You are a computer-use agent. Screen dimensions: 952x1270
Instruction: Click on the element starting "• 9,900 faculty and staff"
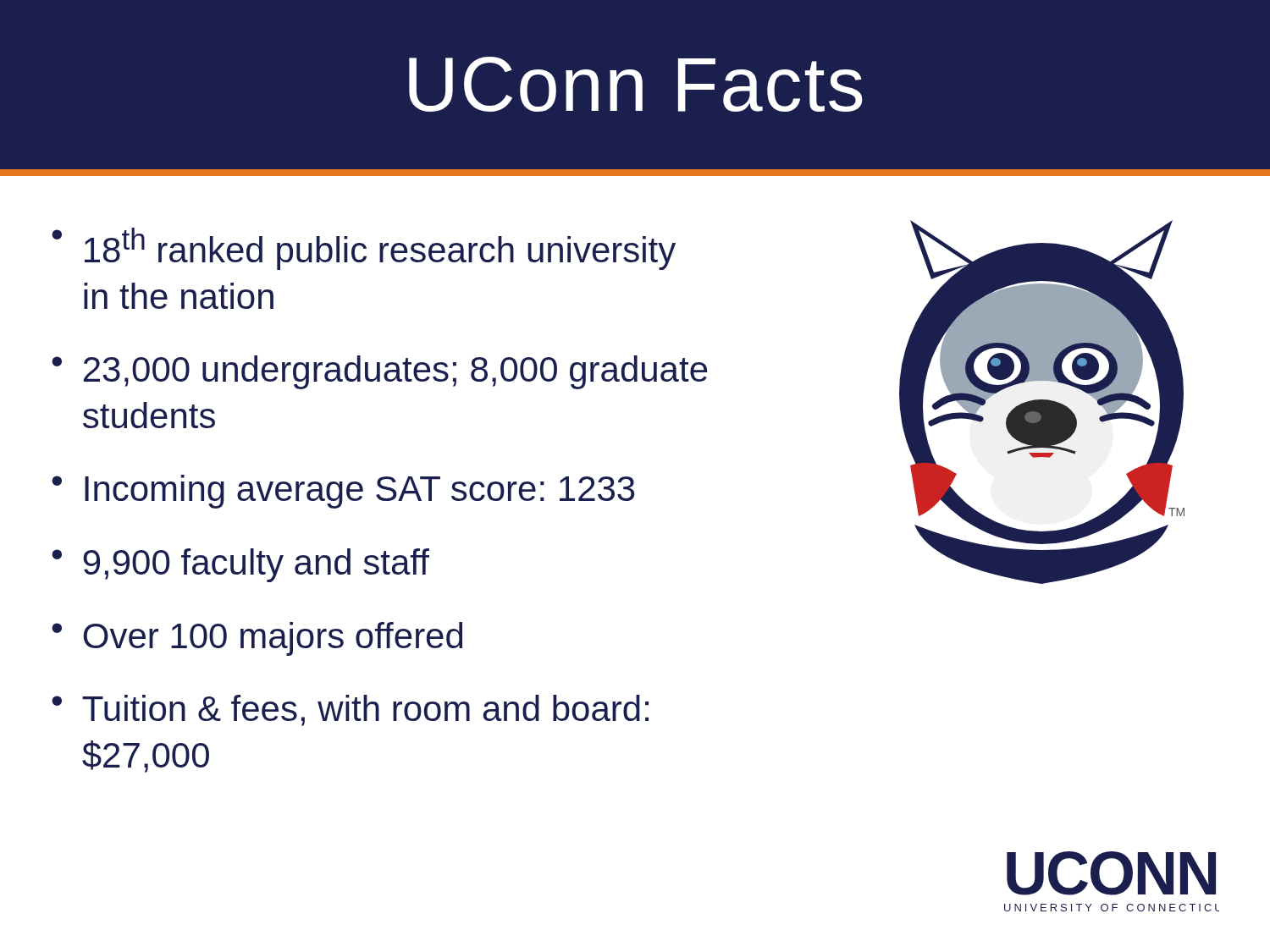(240, 563)
